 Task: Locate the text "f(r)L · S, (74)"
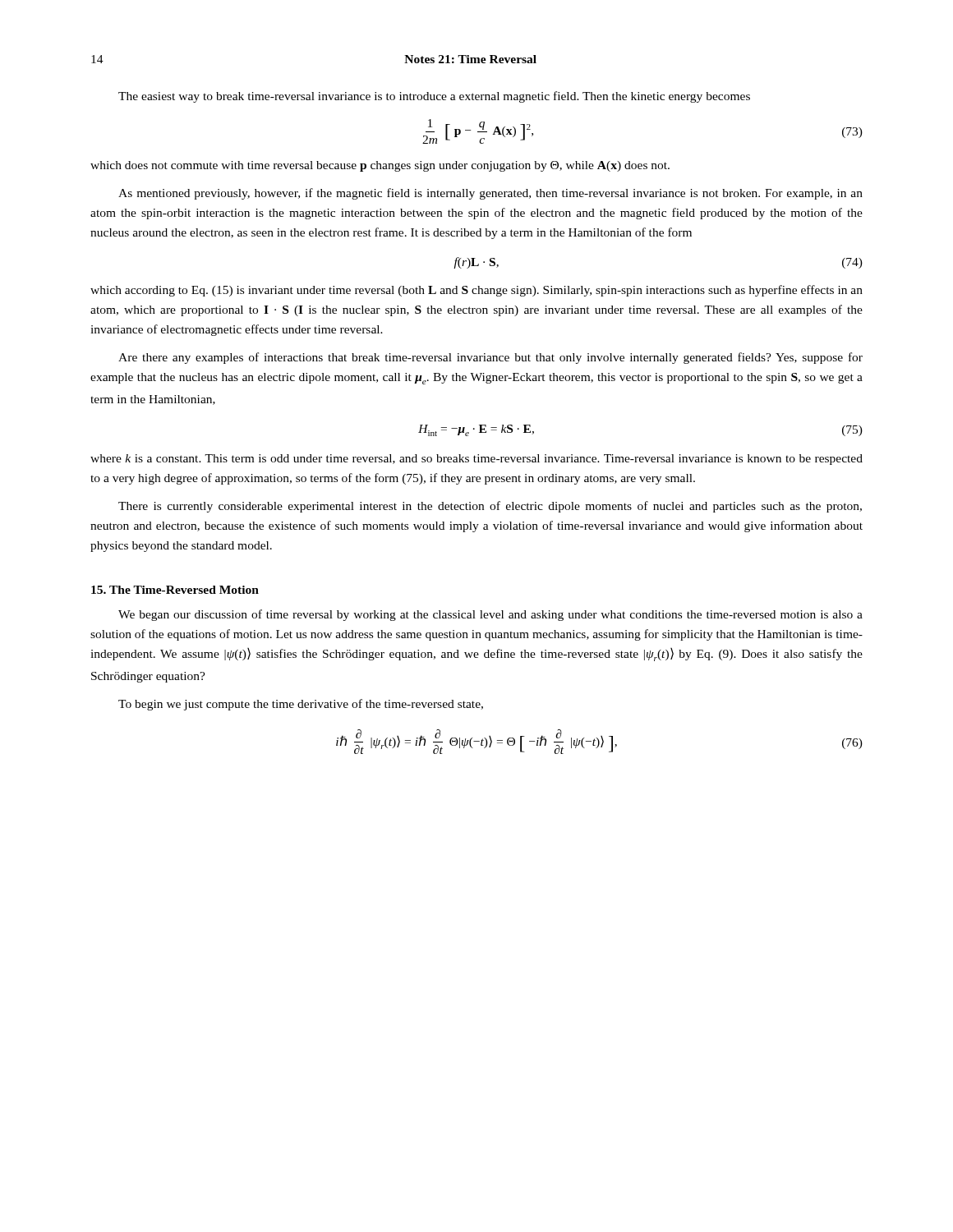click(466, 262)
